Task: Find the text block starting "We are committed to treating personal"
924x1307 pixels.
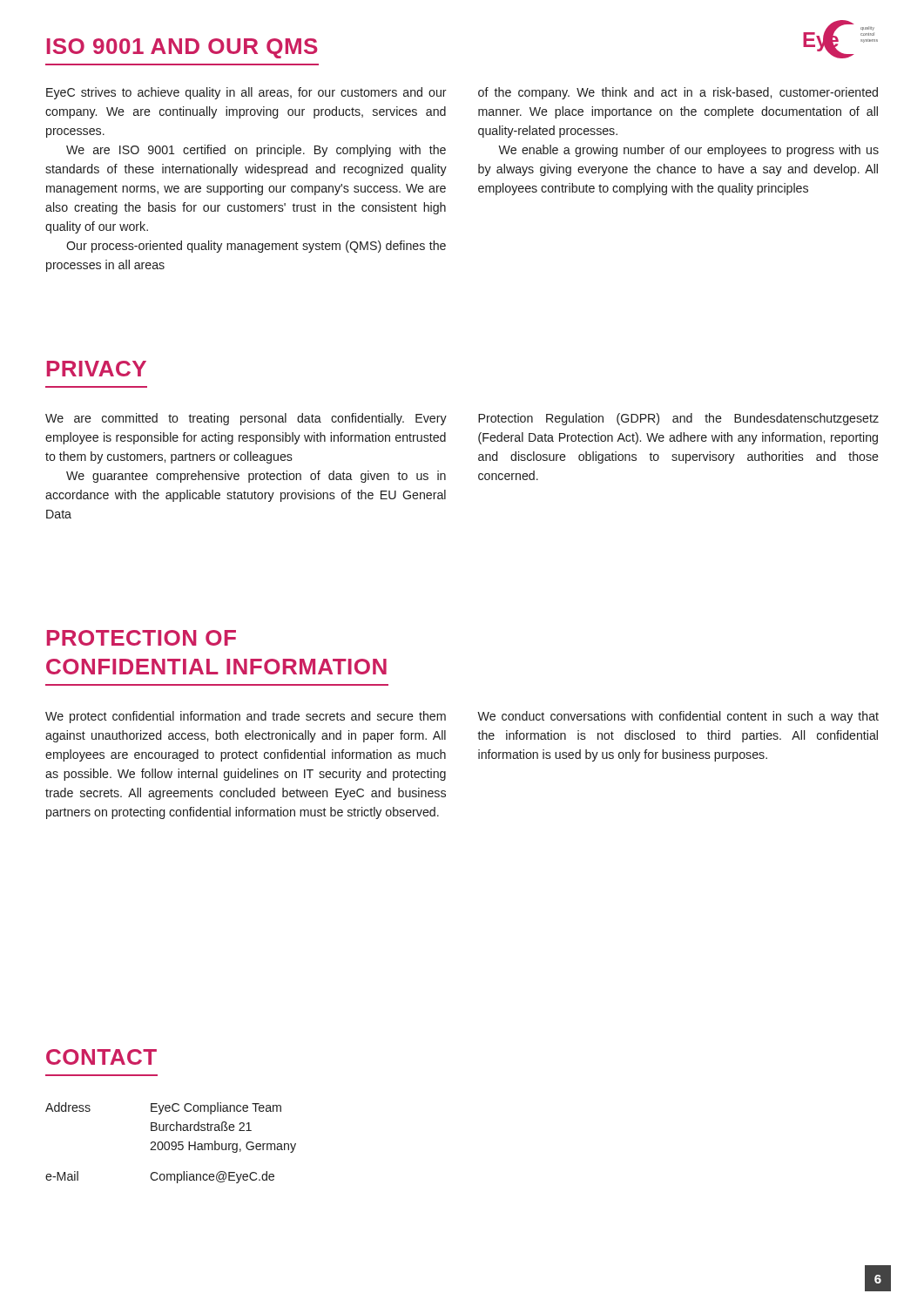Action: tap(246, 466)
